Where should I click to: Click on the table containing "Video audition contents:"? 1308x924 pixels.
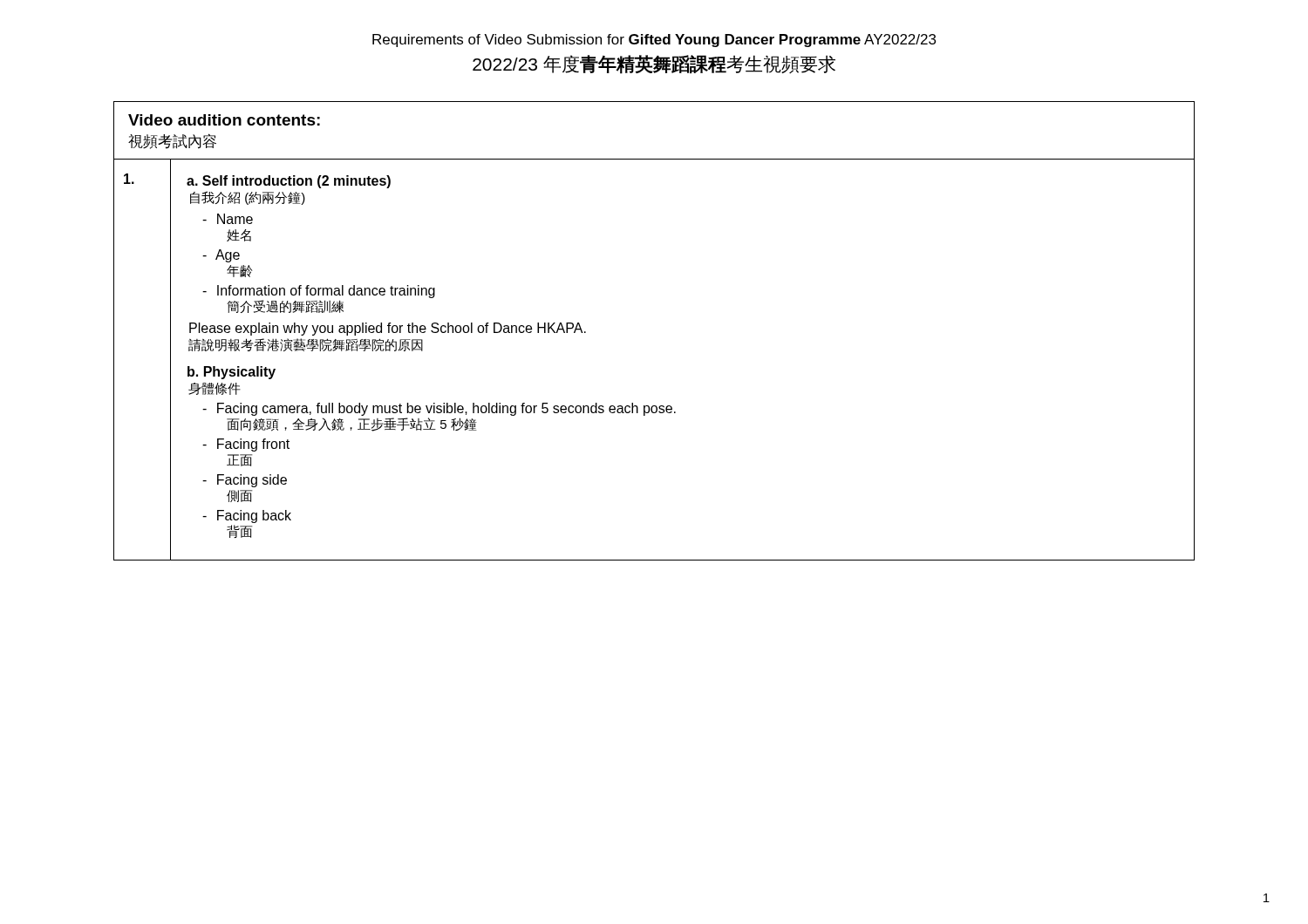(654, 331)
